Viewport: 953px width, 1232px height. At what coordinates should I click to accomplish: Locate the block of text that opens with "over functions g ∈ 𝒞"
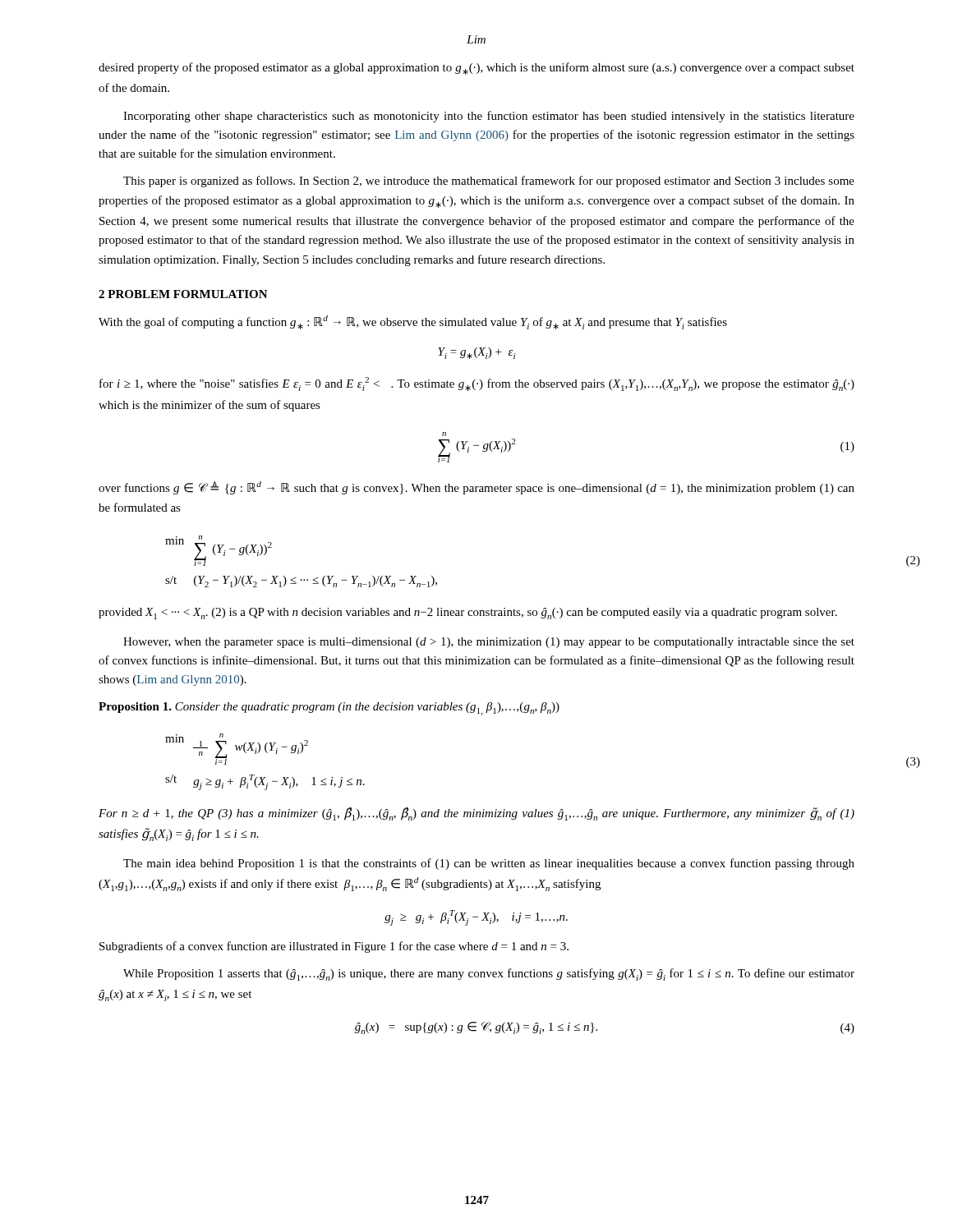(x=476, y=496)
